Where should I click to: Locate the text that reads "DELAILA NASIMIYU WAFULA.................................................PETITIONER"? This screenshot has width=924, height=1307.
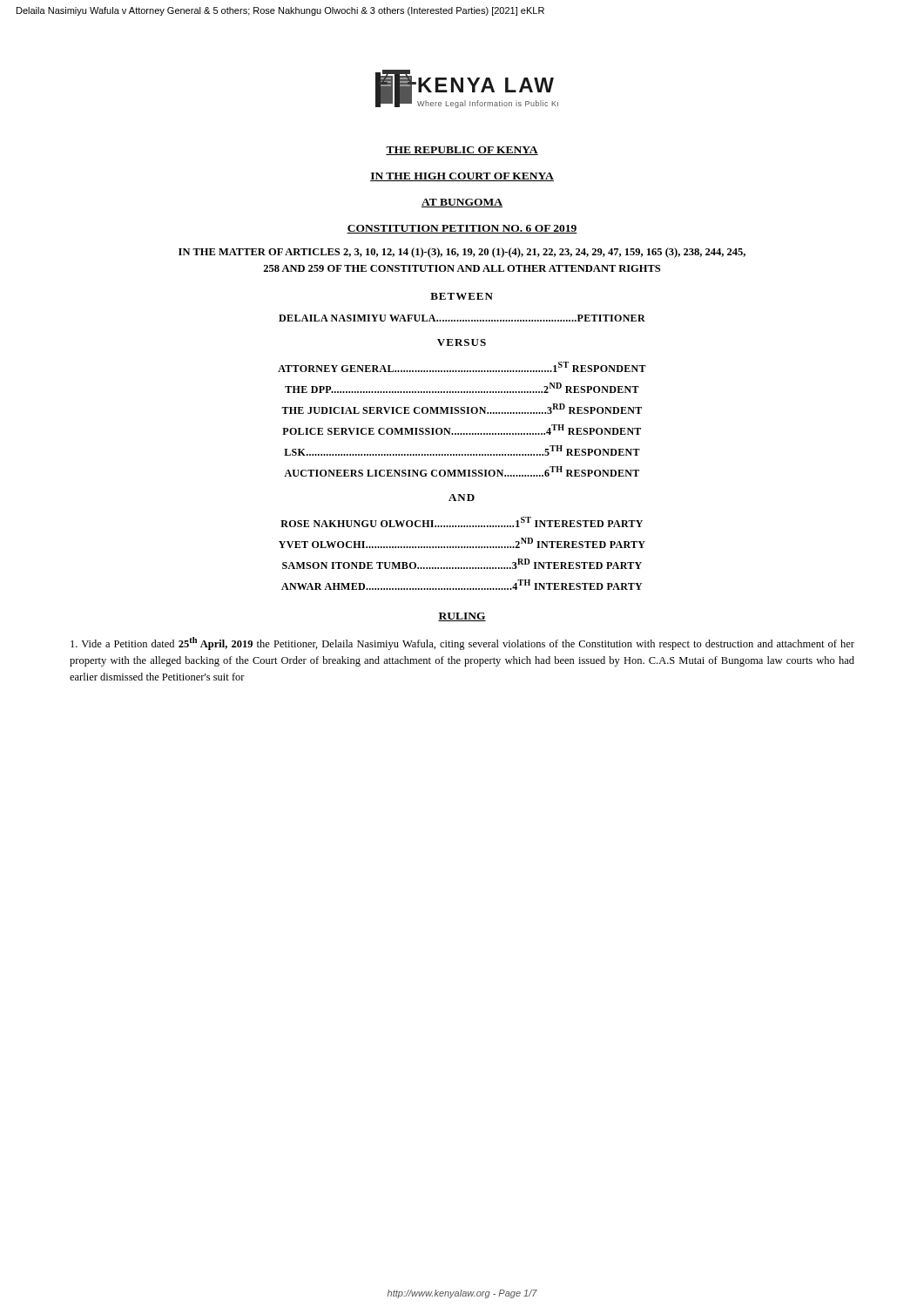462,318
